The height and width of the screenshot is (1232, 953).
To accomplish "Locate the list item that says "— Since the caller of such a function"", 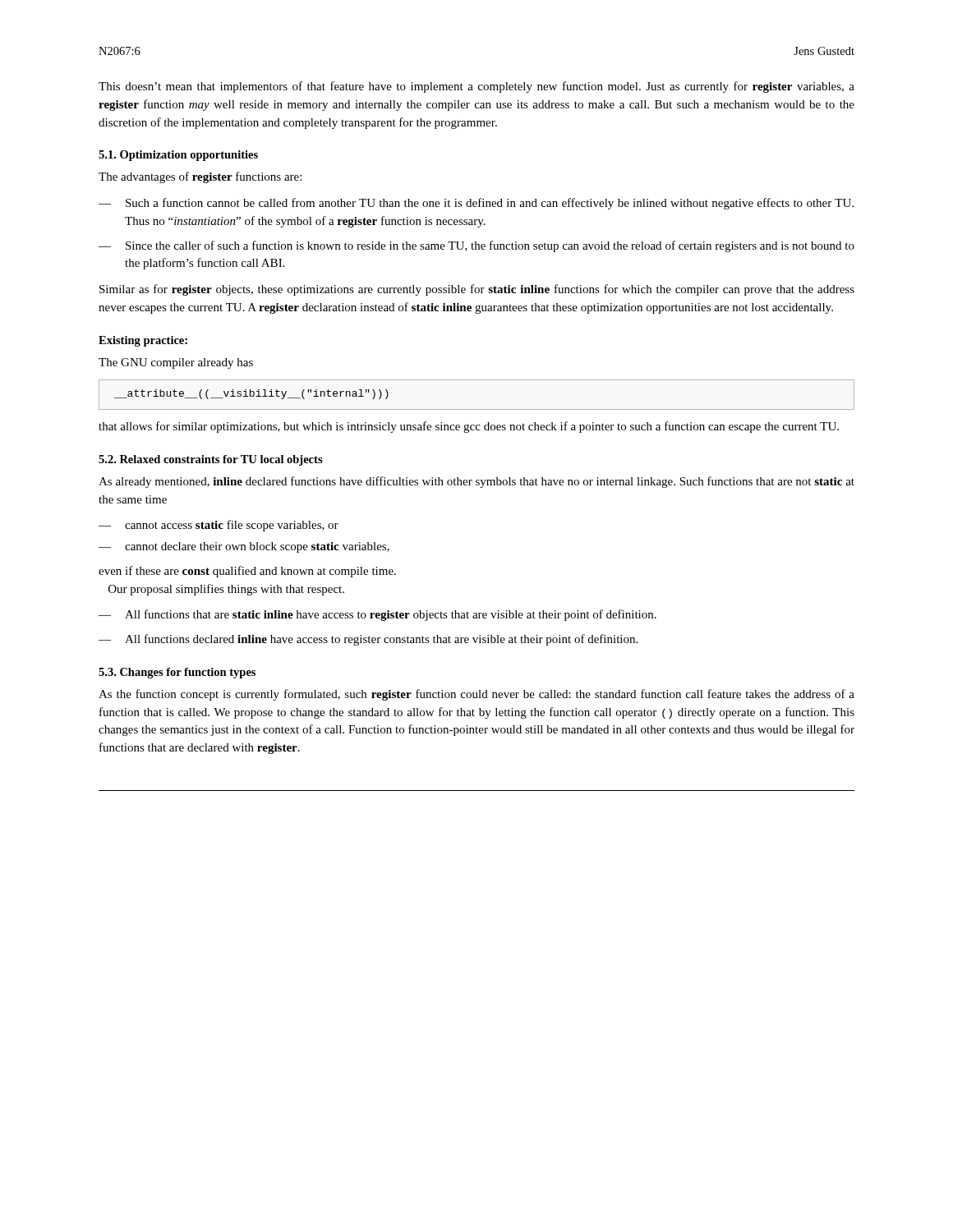I will (476, 255).
